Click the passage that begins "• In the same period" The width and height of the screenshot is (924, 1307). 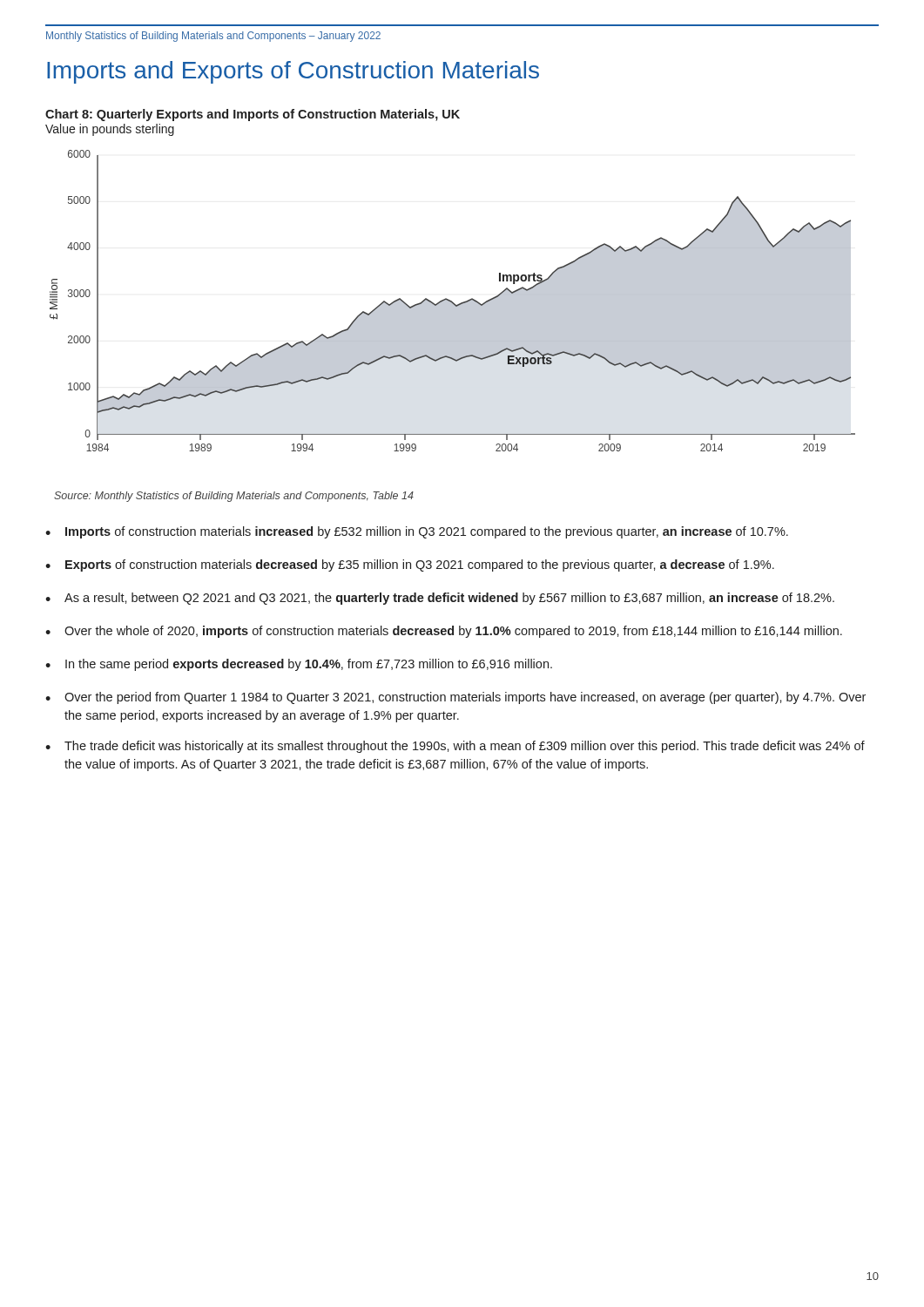point(462,667)
